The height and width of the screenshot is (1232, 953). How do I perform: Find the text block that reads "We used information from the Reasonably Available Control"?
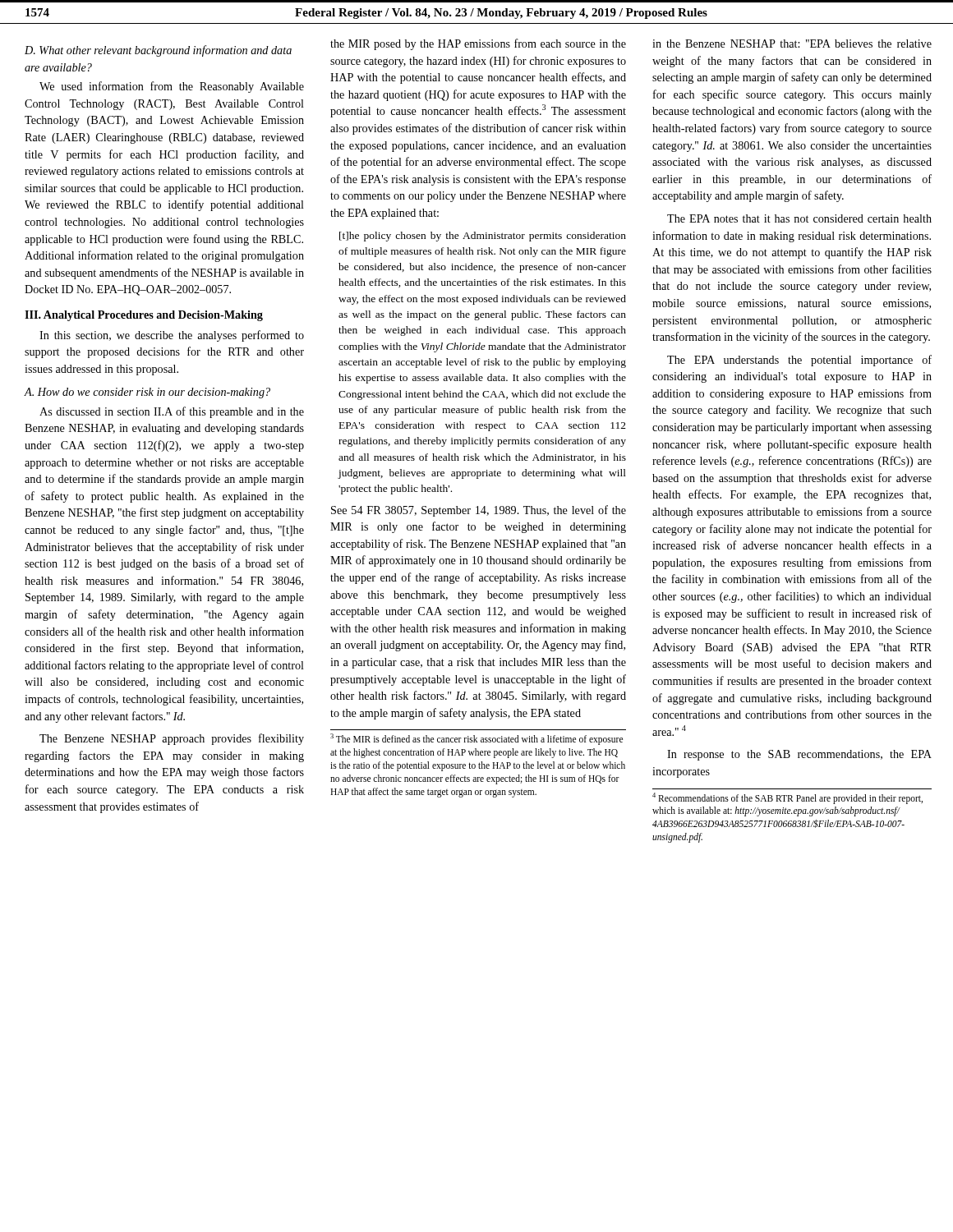click(x=164, y=188)
